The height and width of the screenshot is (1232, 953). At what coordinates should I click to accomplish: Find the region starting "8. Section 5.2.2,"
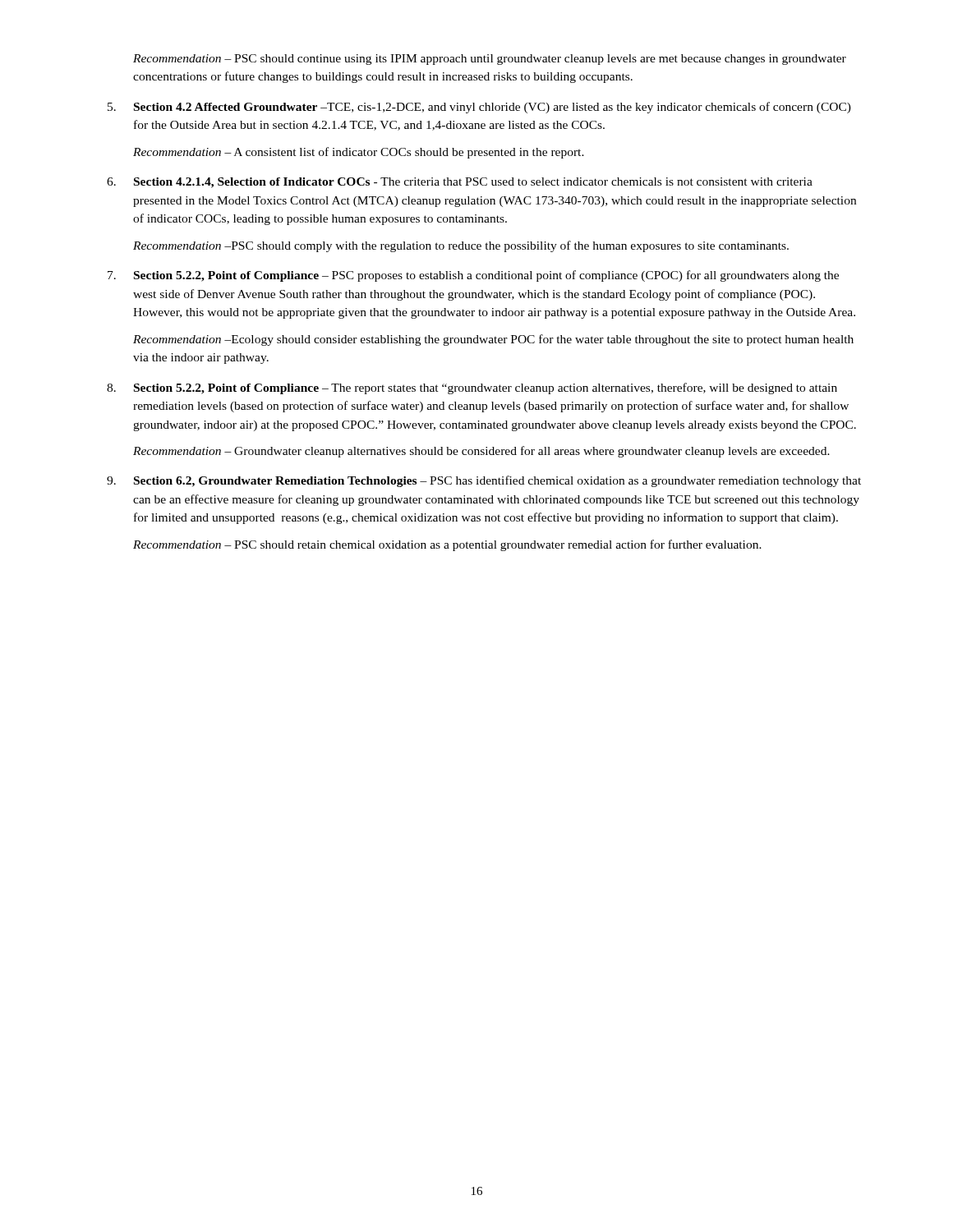(485, 406)
